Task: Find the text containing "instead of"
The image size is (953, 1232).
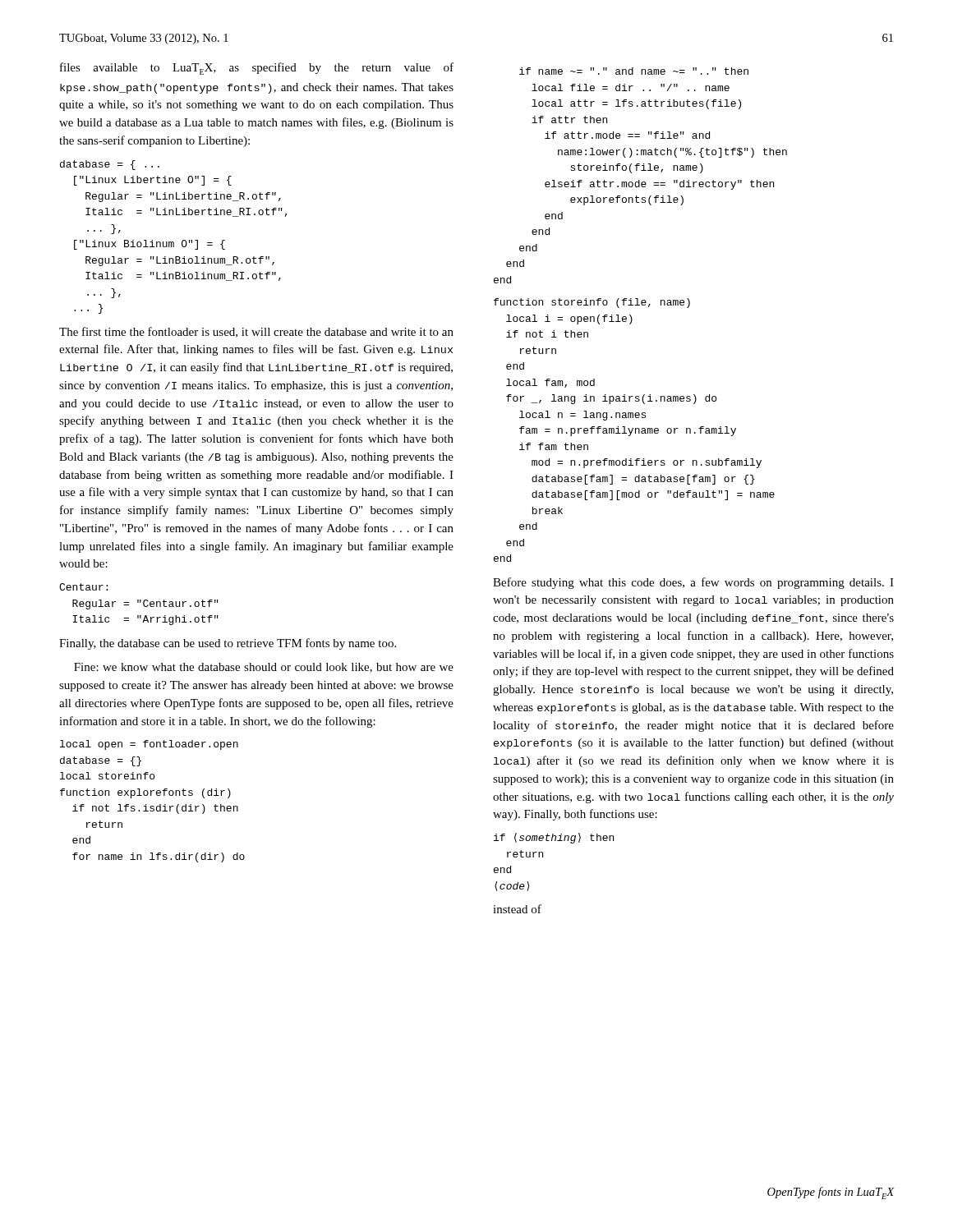Action: coord(517,909)
